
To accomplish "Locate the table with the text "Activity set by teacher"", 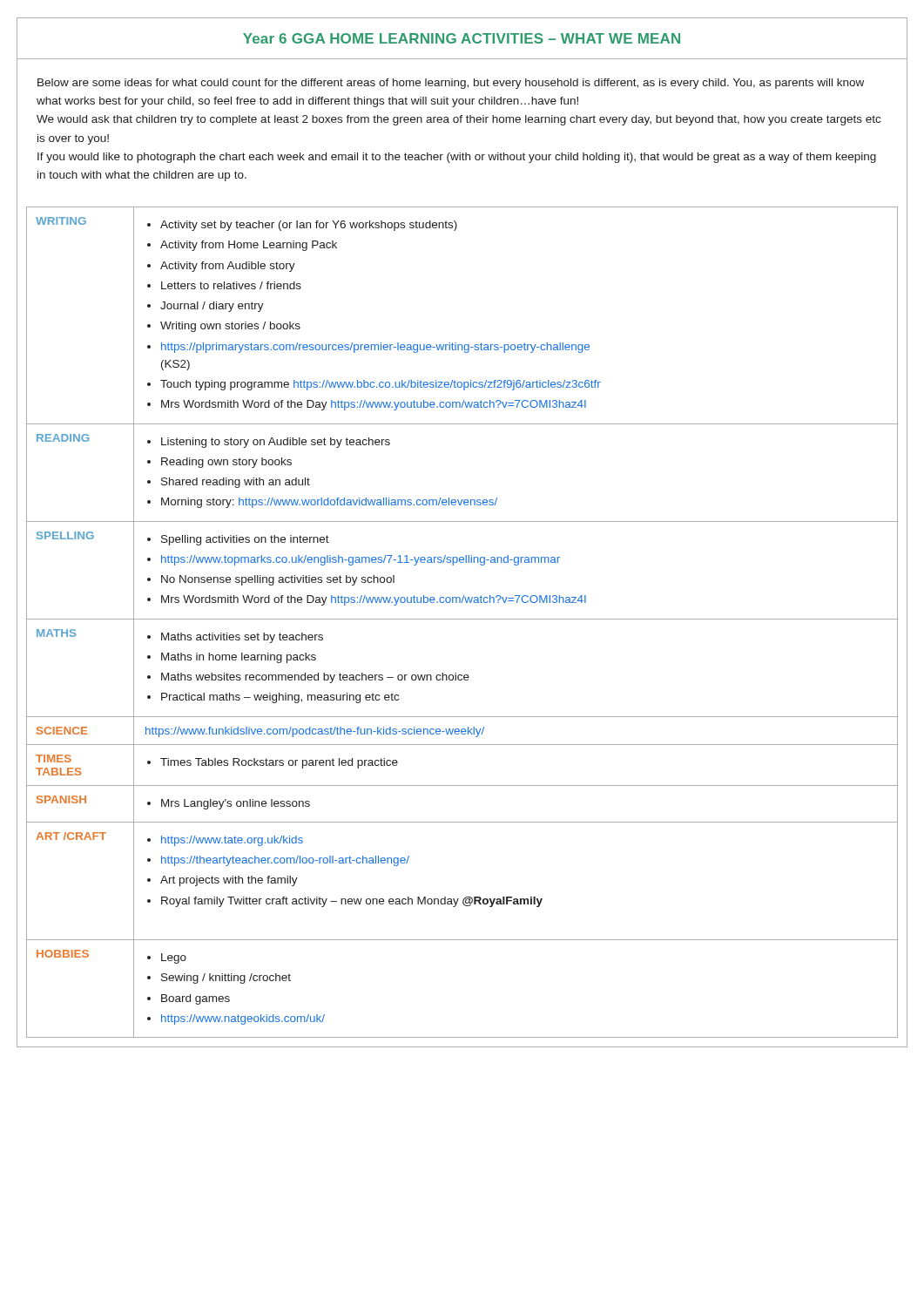I will coord(462,618).
